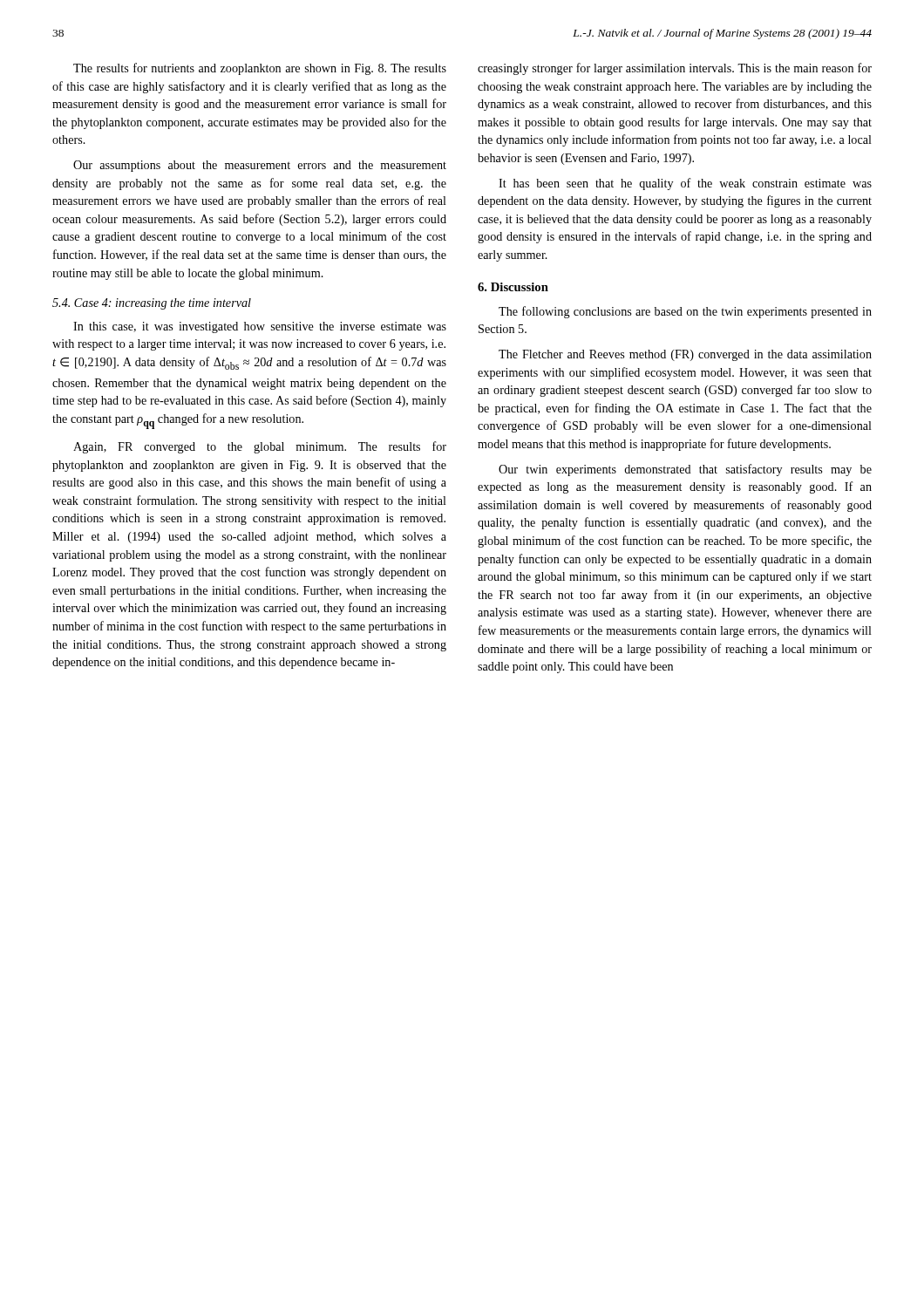This screenshot has width=924, height=1308.
Task: Point to the passage starting "creasingly stronger for larger assimilation intervals. This is"
Action: click(675, 113)
